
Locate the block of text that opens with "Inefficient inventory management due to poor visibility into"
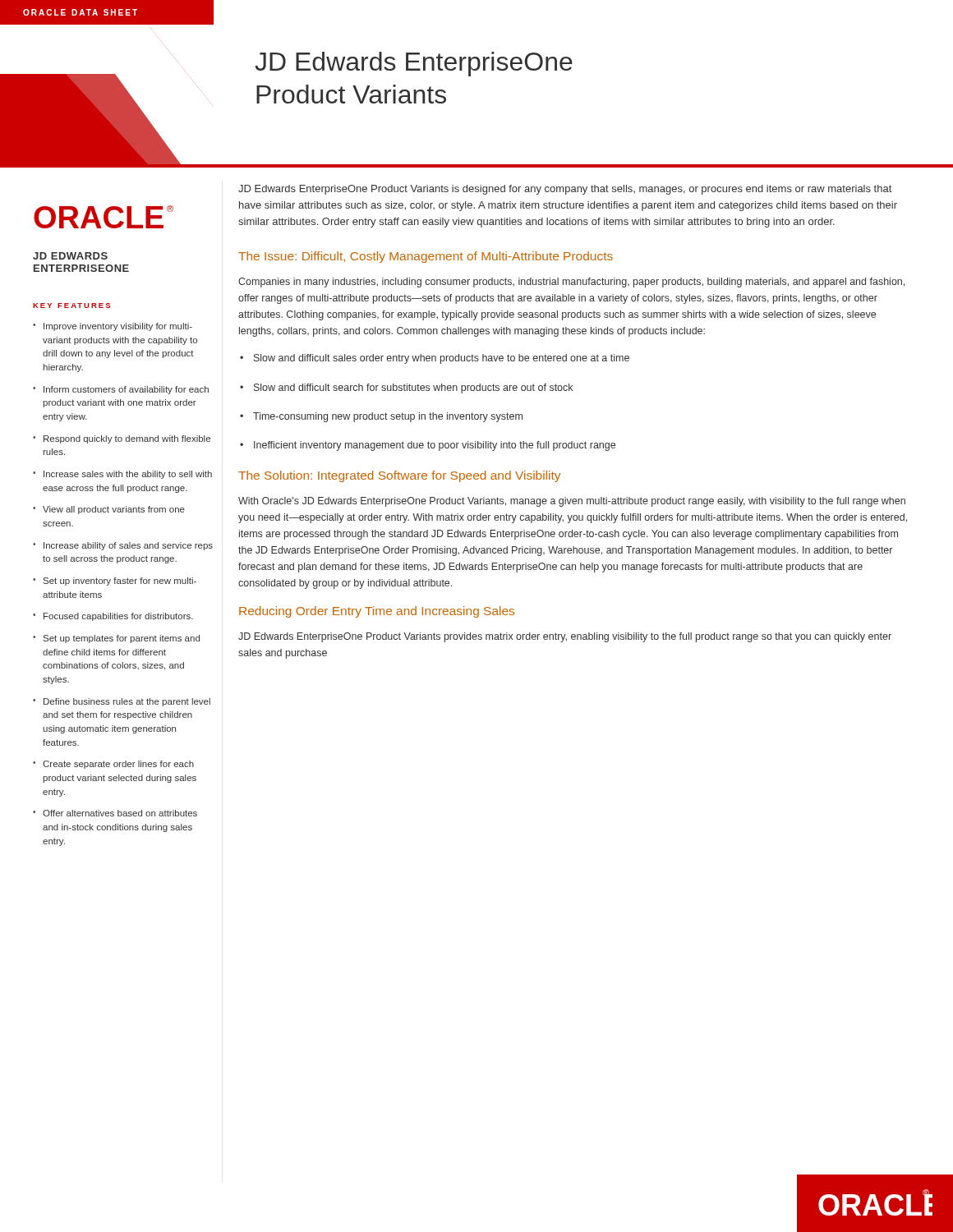[x=575, y=446]
